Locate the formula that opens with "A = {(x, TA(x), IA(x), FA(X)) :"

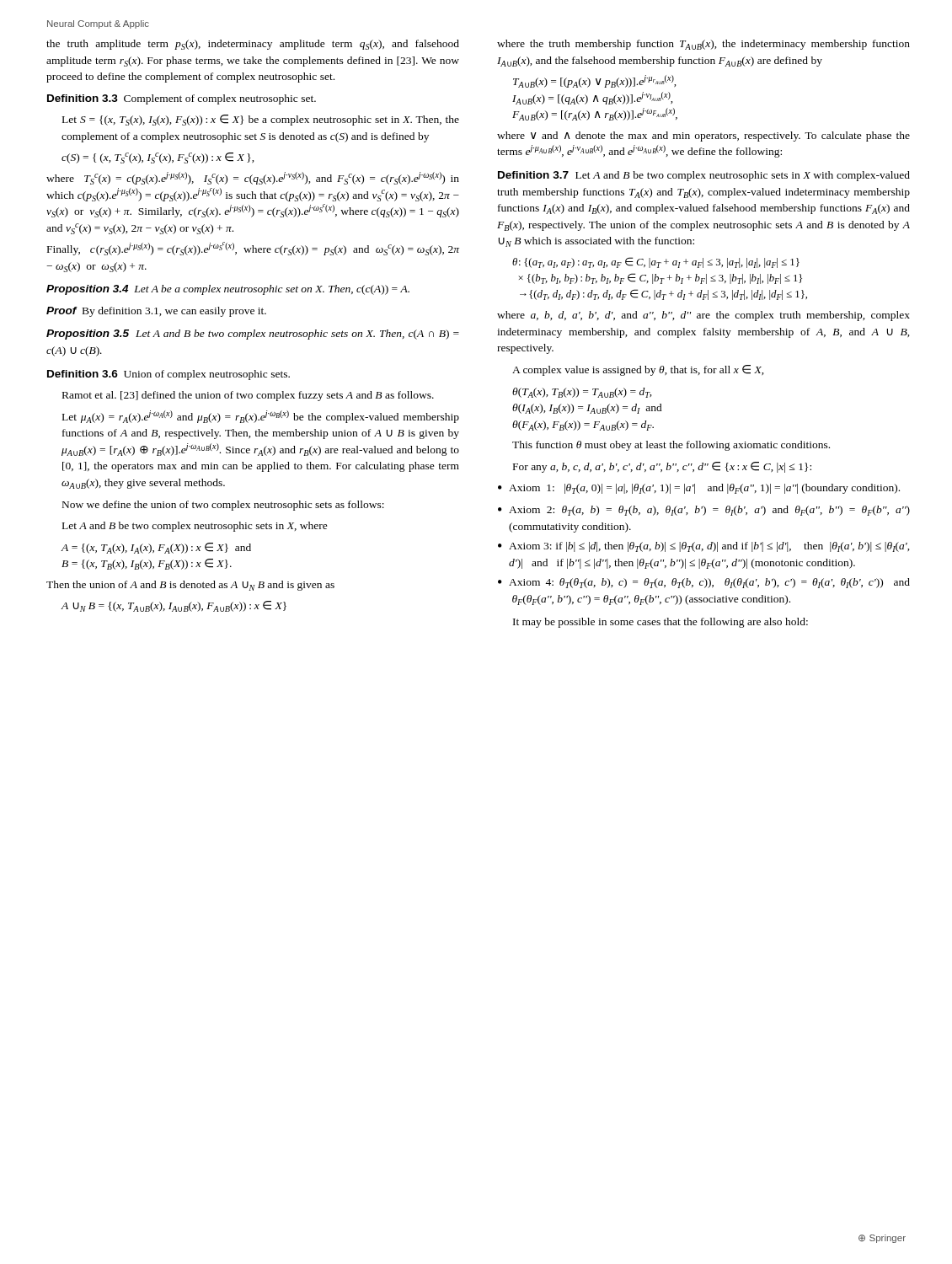(x=260, y=555)
